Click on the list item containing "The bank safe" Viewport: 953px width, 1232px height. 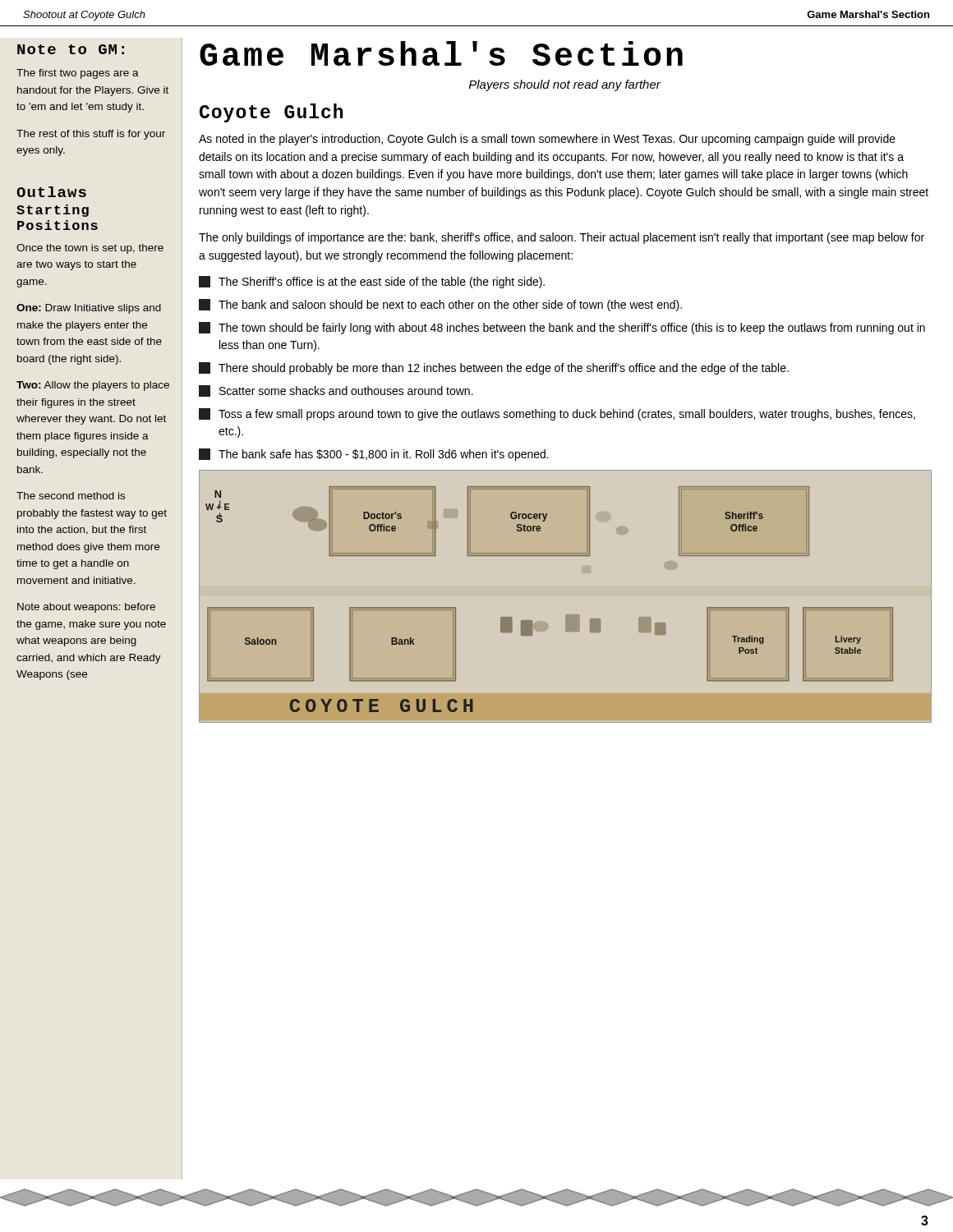pyautogui.click(x=374, y=454)
